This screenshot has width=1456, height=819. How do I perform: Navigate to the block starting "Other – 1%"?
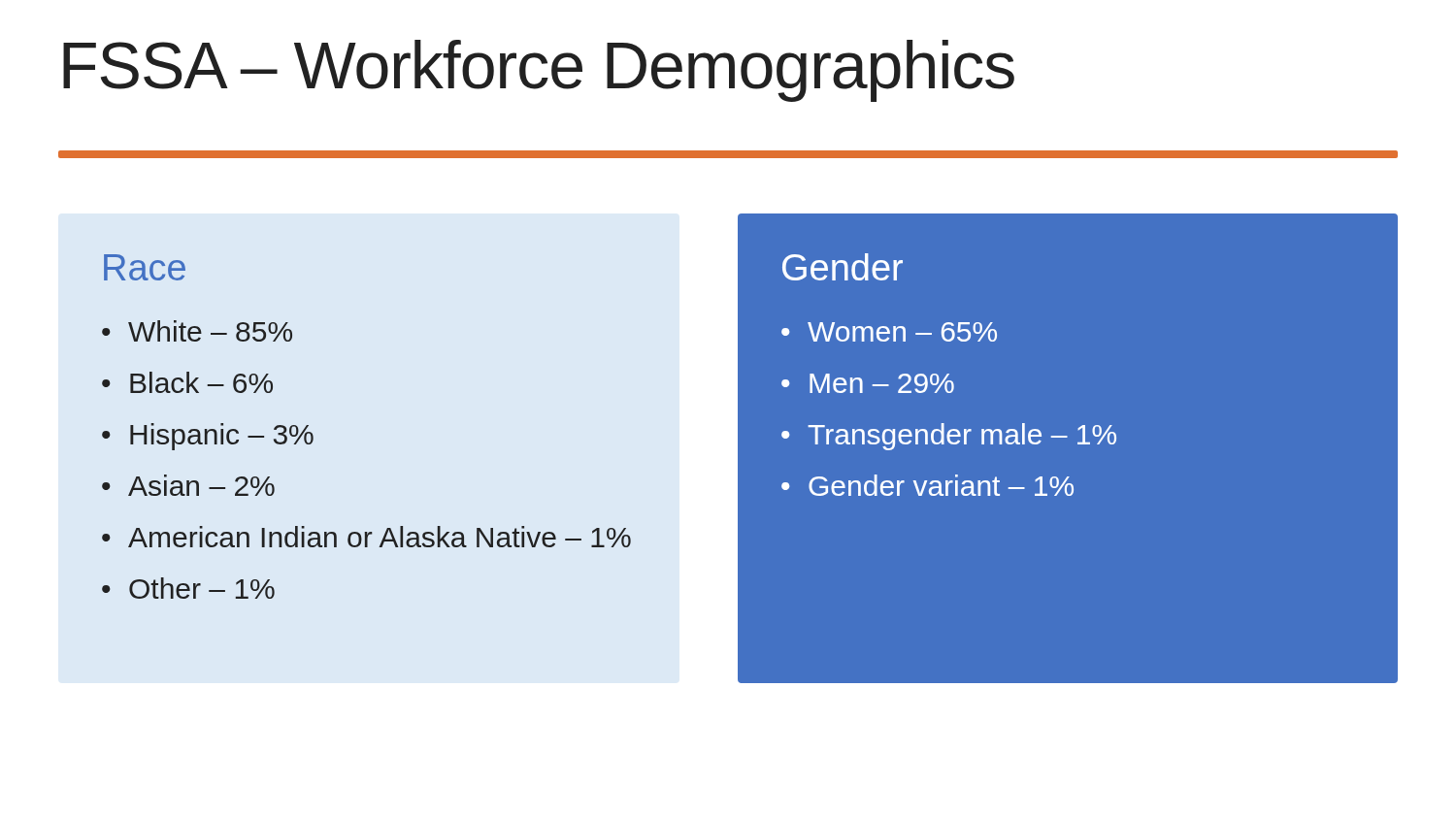(x=202, y=588)
